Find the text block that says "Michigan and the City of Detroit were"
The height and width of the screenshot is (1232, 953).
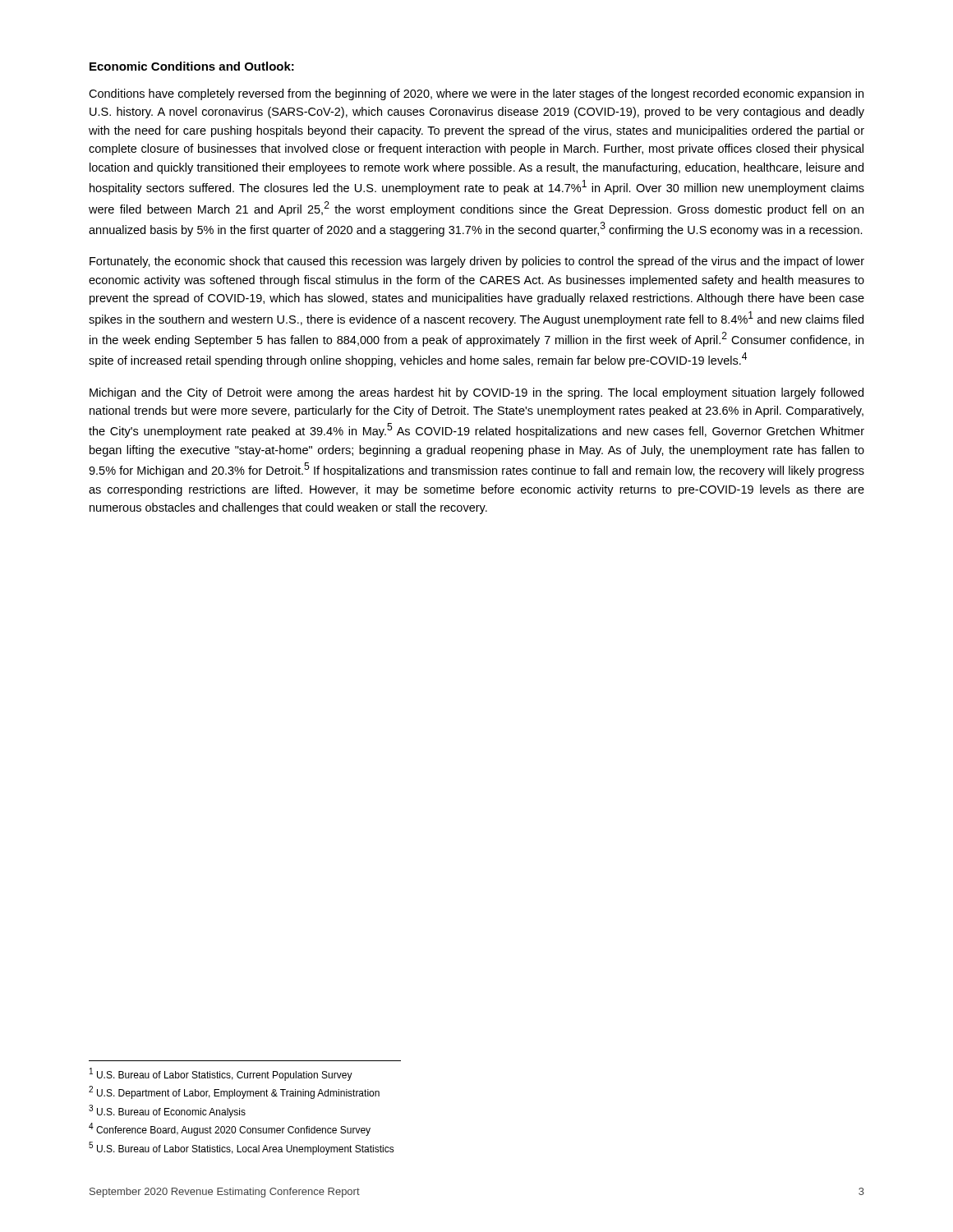click(x=476, y=450)
